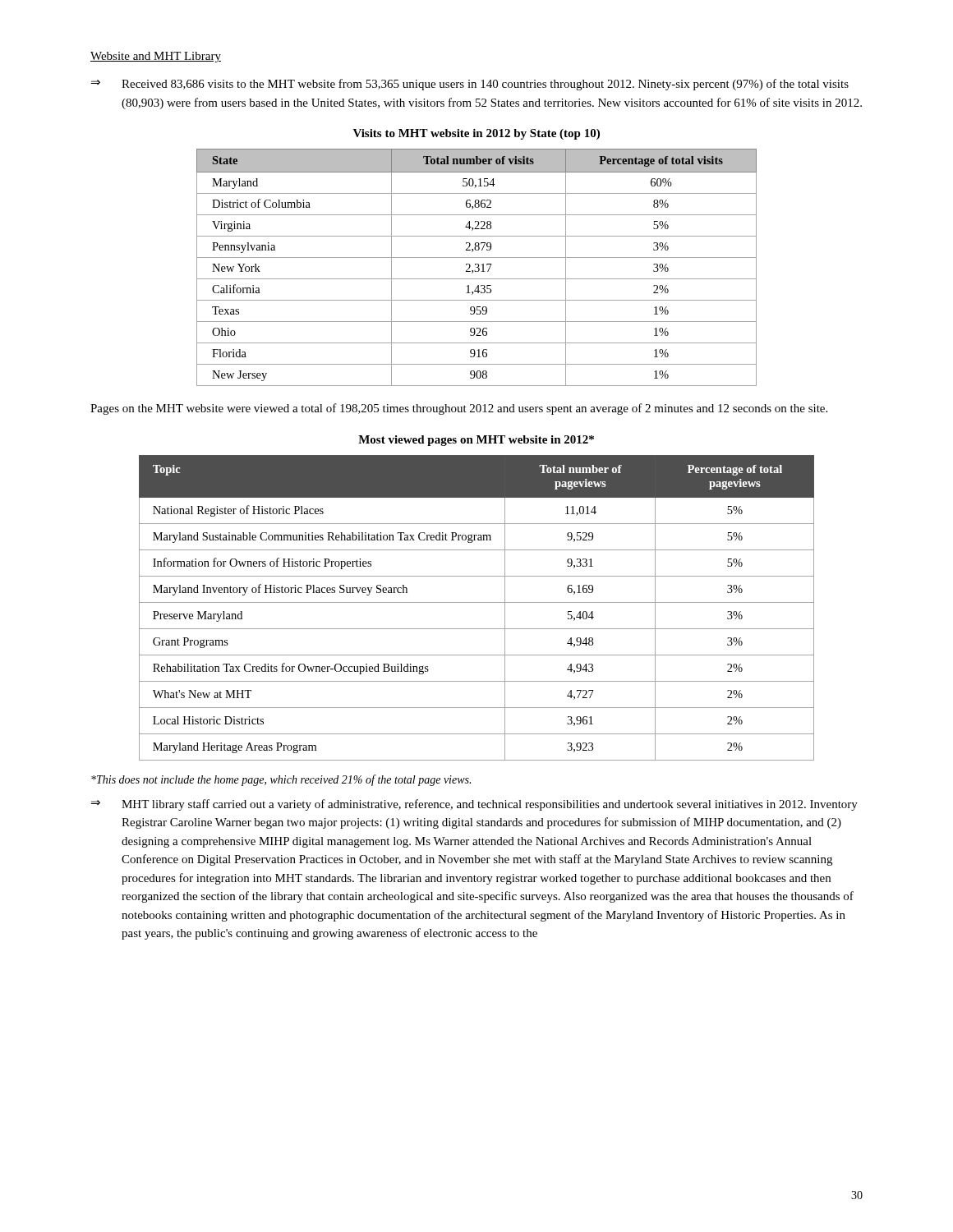
Task: Locate the element starting "Pages on the"
Action: [x=459, y=408]
